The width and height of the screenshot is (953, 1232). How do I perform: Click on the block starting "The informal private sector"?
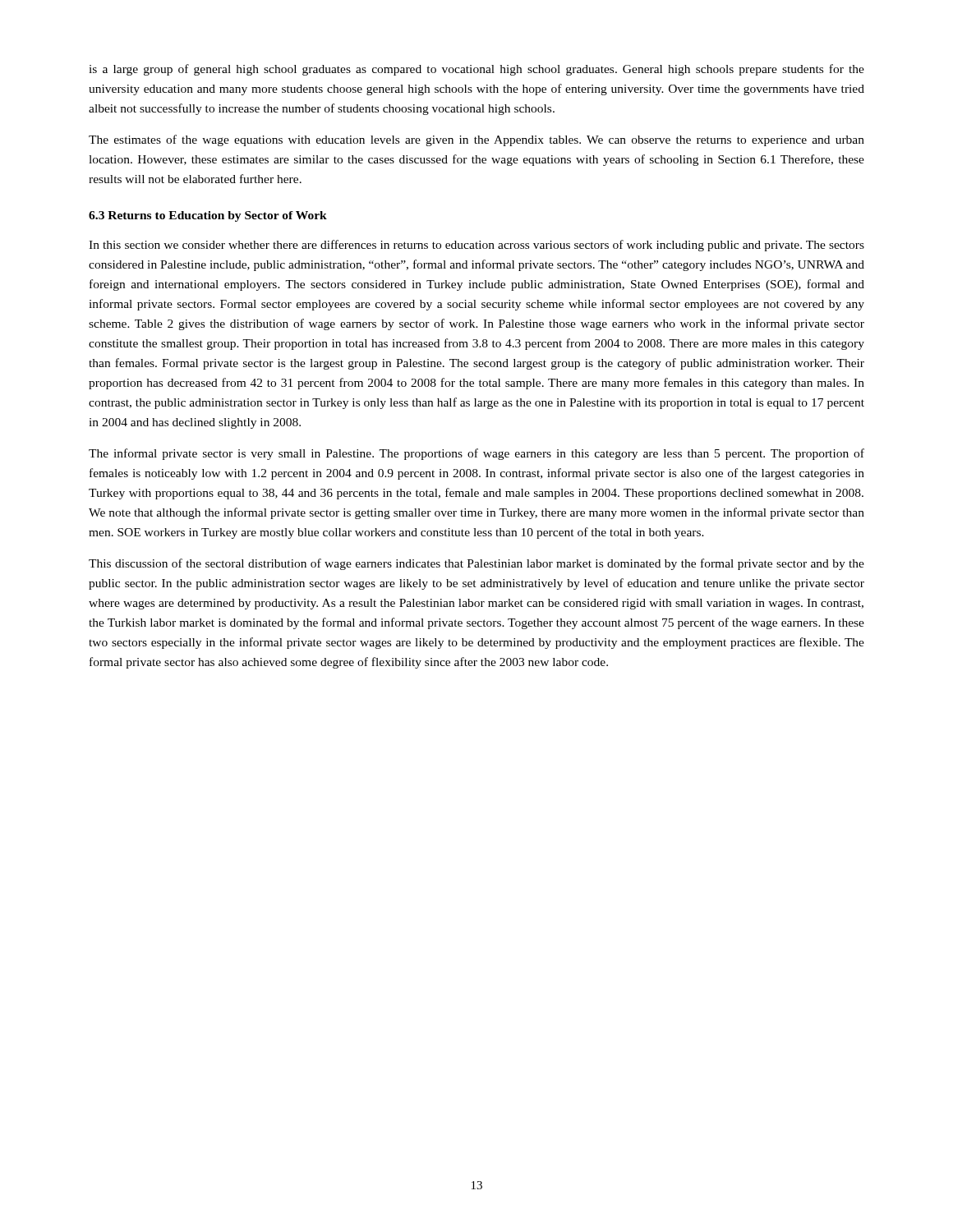pos(476,493)
